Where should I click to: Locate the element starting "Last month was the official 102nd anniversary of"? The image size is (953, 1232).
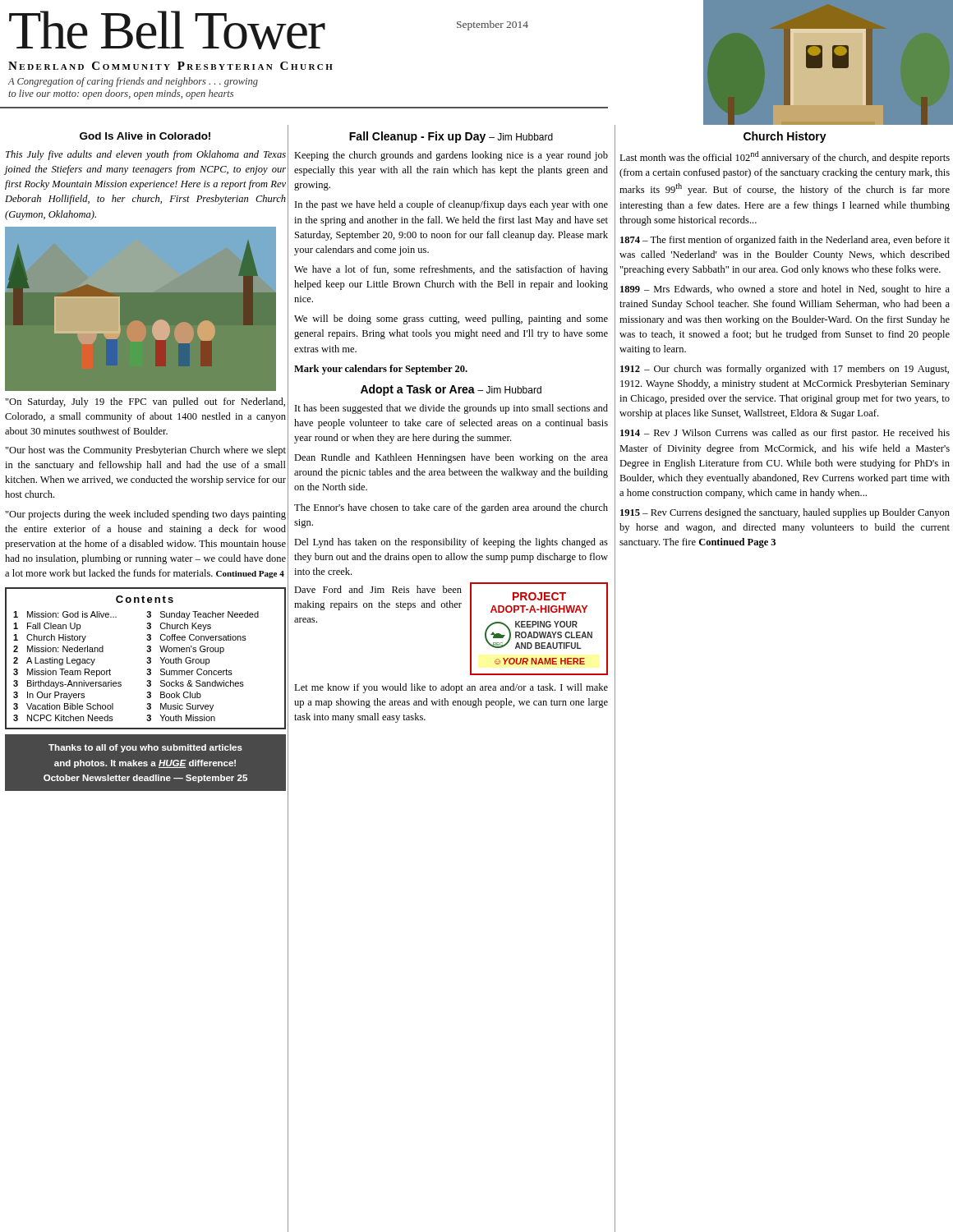coord(785,188)
